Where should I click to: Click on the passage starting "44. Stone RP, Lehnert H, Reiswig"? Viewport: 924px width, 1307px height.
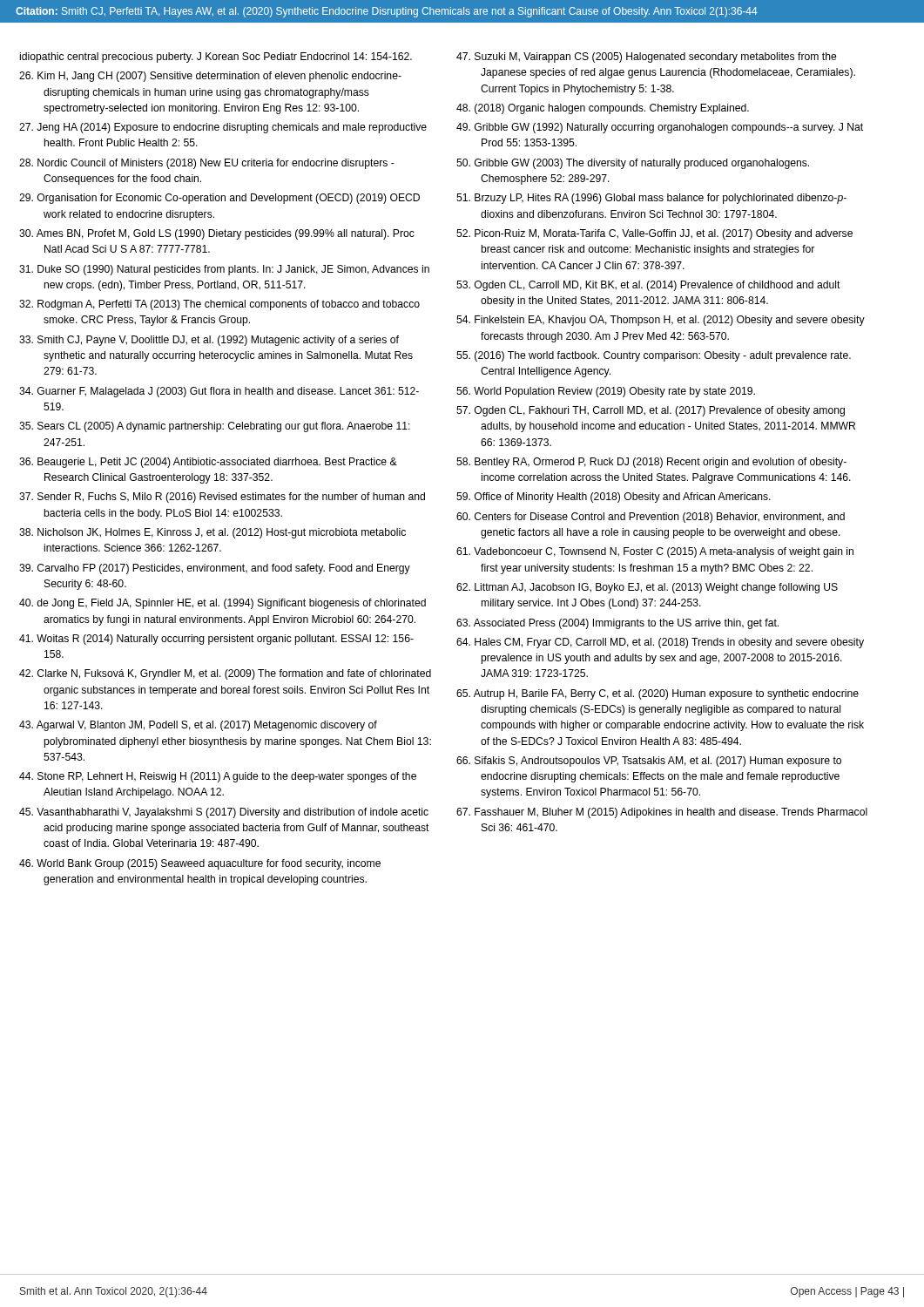[218, 784]
